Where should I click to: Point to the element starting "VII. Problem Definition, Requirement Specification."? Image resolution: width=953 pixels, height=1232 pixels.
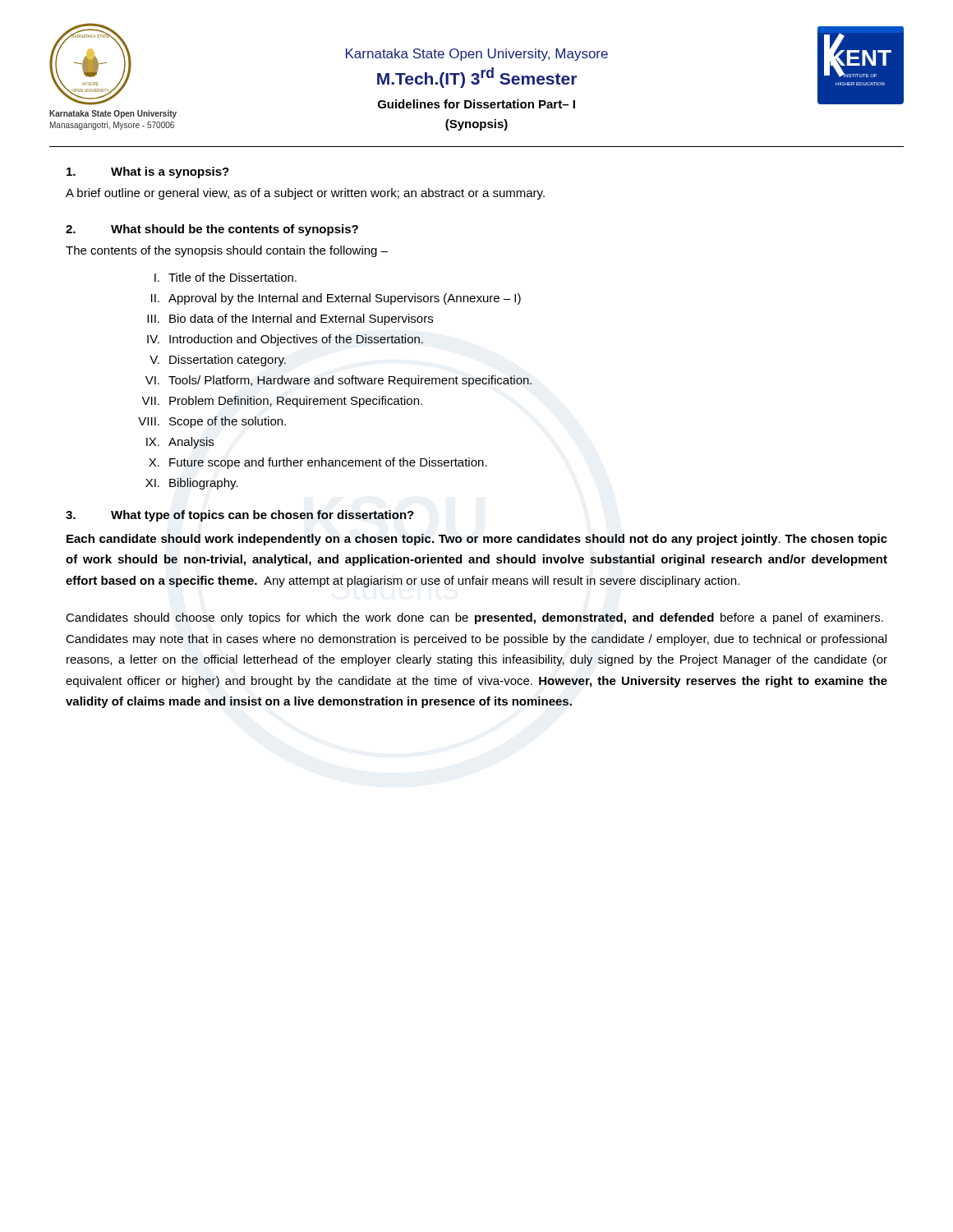[x=269, y=400]
